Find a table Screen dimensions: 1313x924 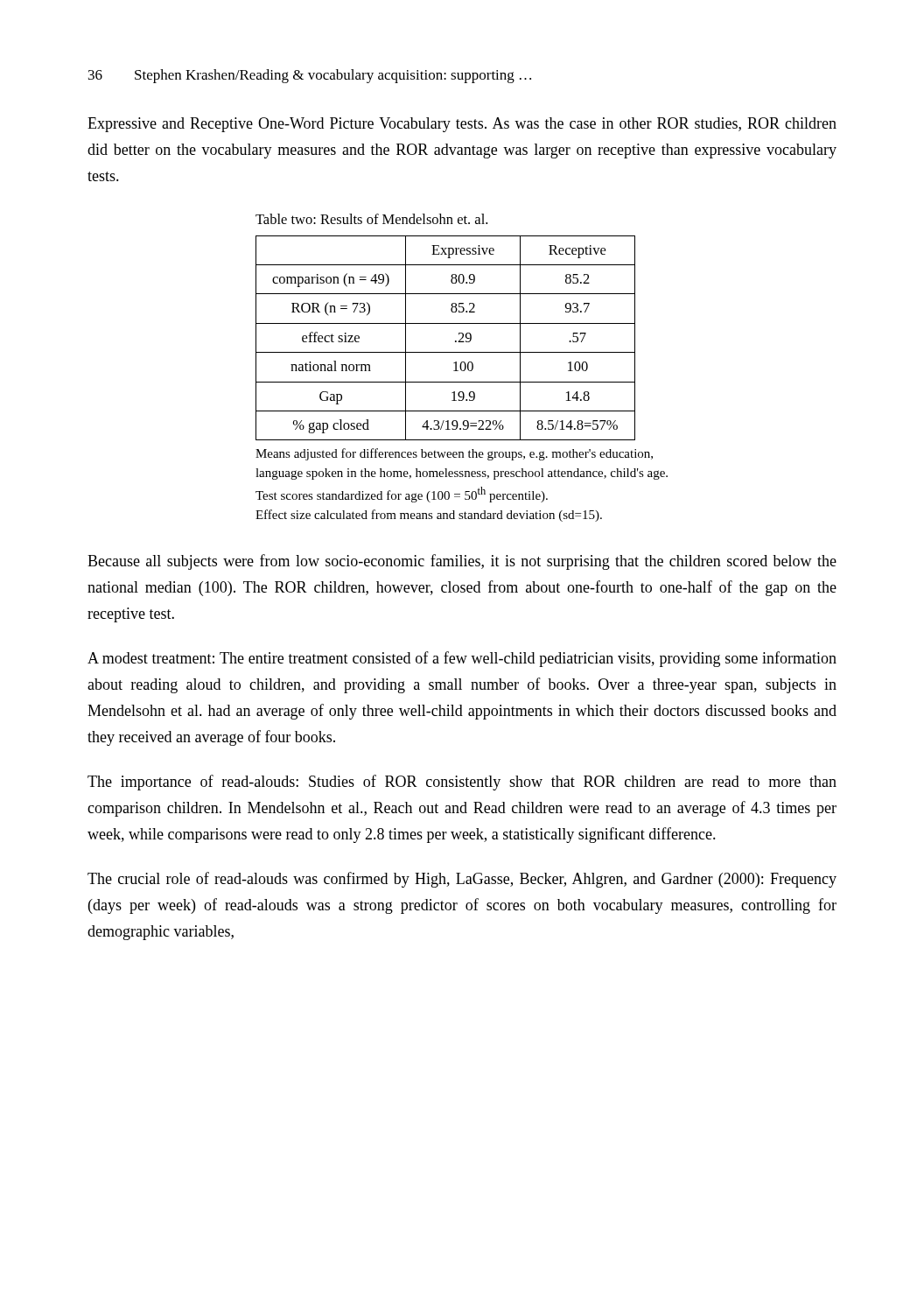462,338
